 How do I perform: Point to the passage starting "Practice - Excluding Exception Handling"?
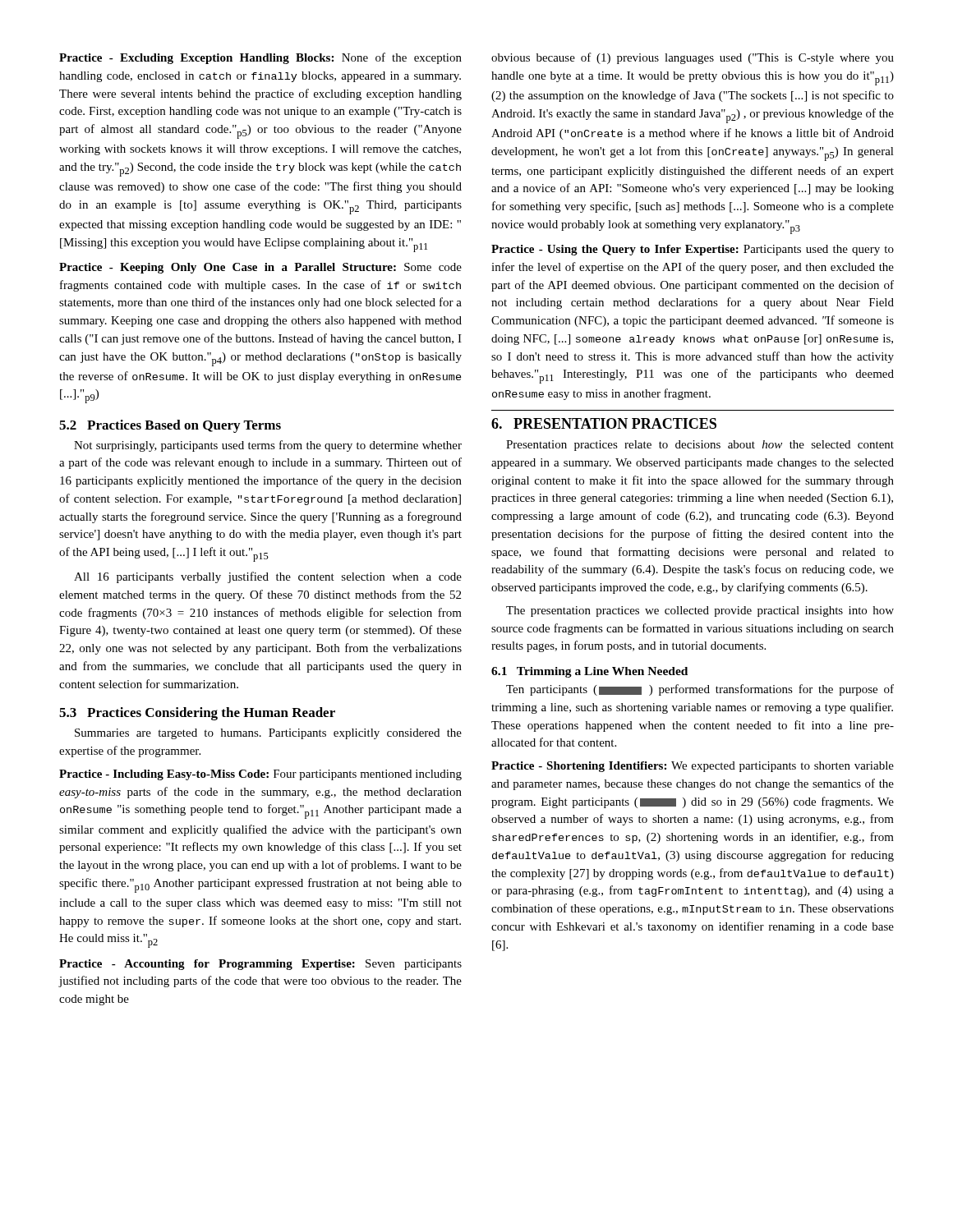pyautogui.click(x=260, y=227)
